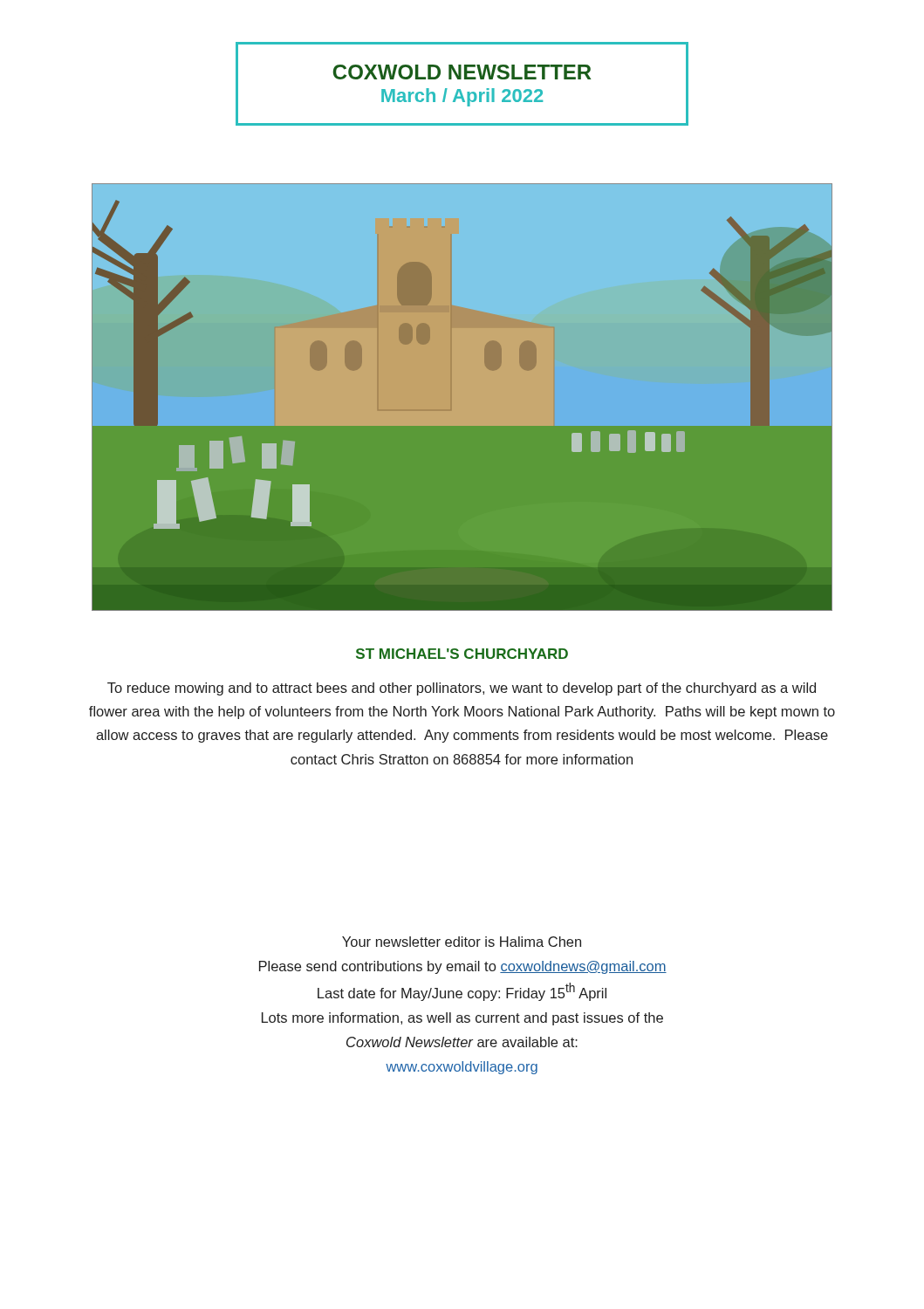Select the text block containing "To reduce mowing"

pyautogui.click(x=462, y=723)
